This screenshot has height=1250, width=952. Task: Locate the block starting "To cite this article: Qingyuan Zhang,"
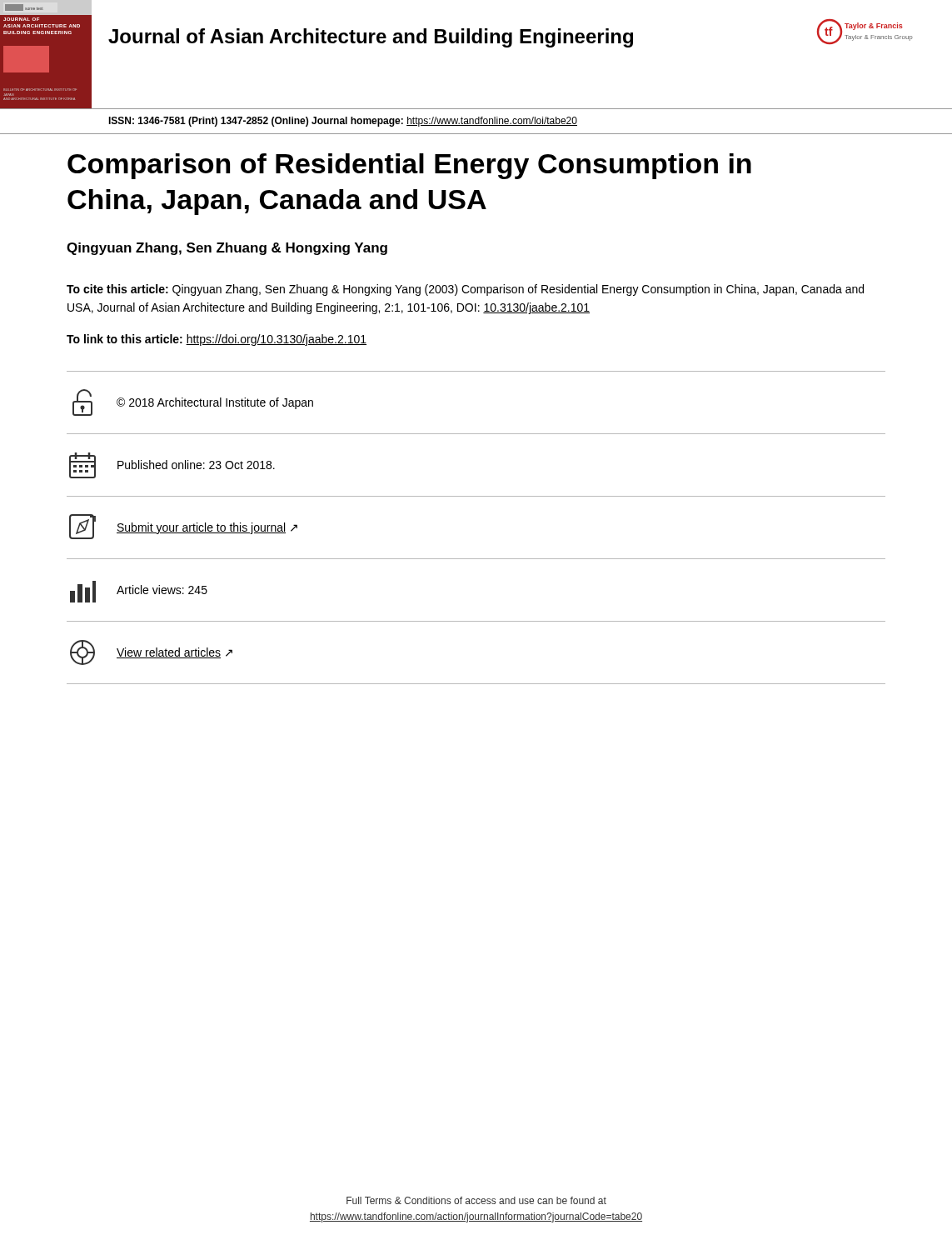tap(476, 299)
